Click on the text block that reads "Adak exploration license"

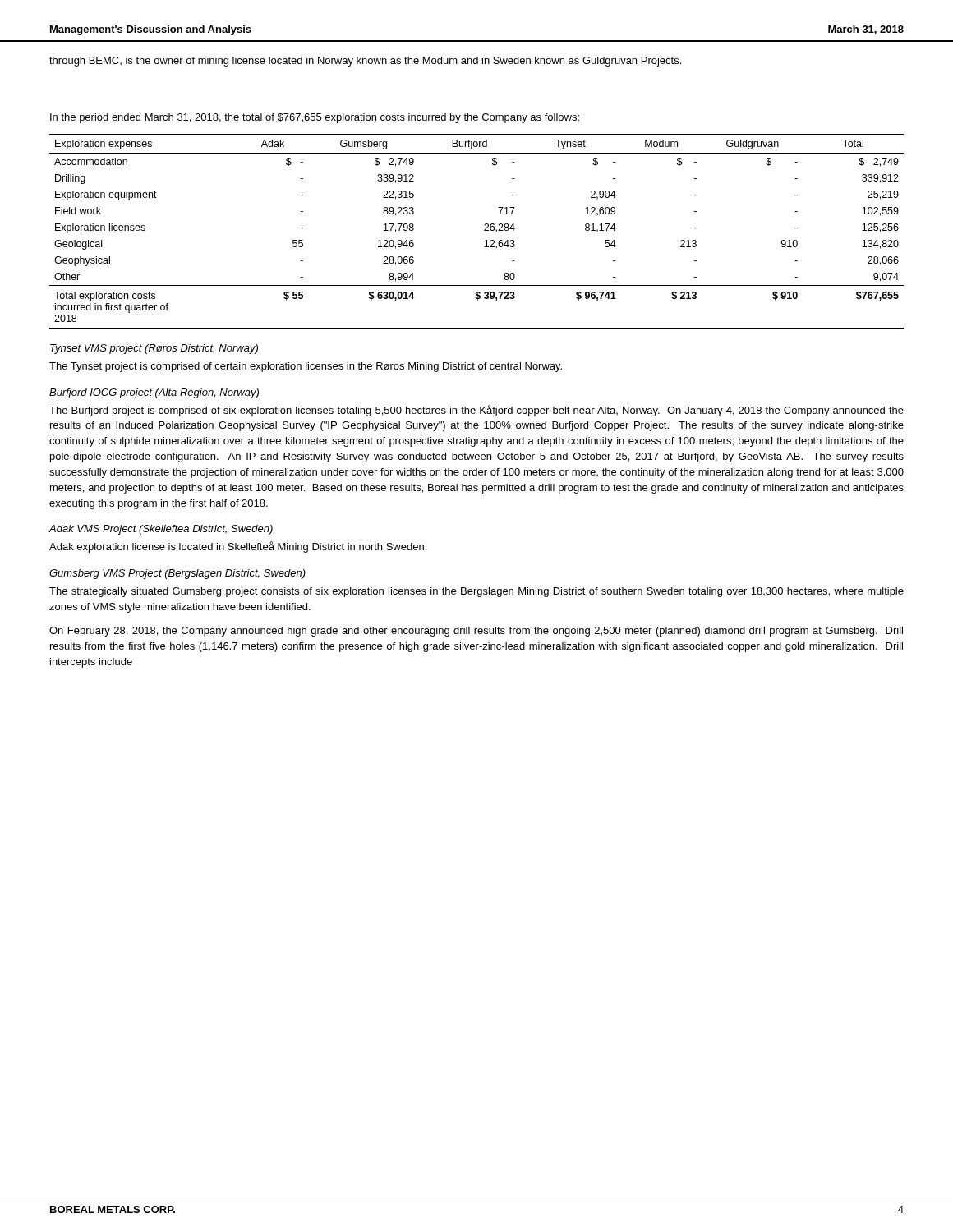point(238,547)
